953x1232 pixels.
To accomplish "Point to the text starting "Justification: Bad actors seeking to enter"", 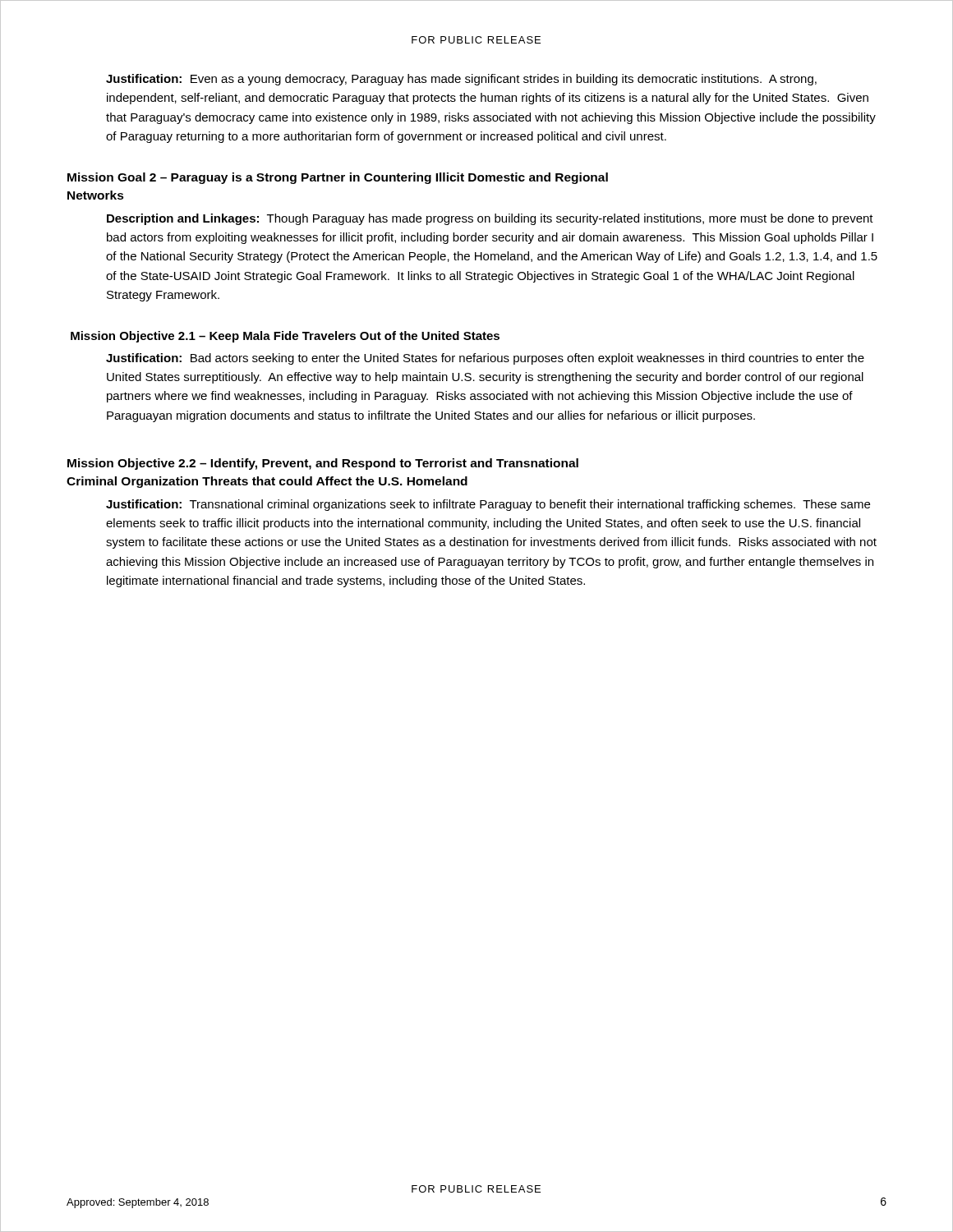I will [x=485, y=386].
